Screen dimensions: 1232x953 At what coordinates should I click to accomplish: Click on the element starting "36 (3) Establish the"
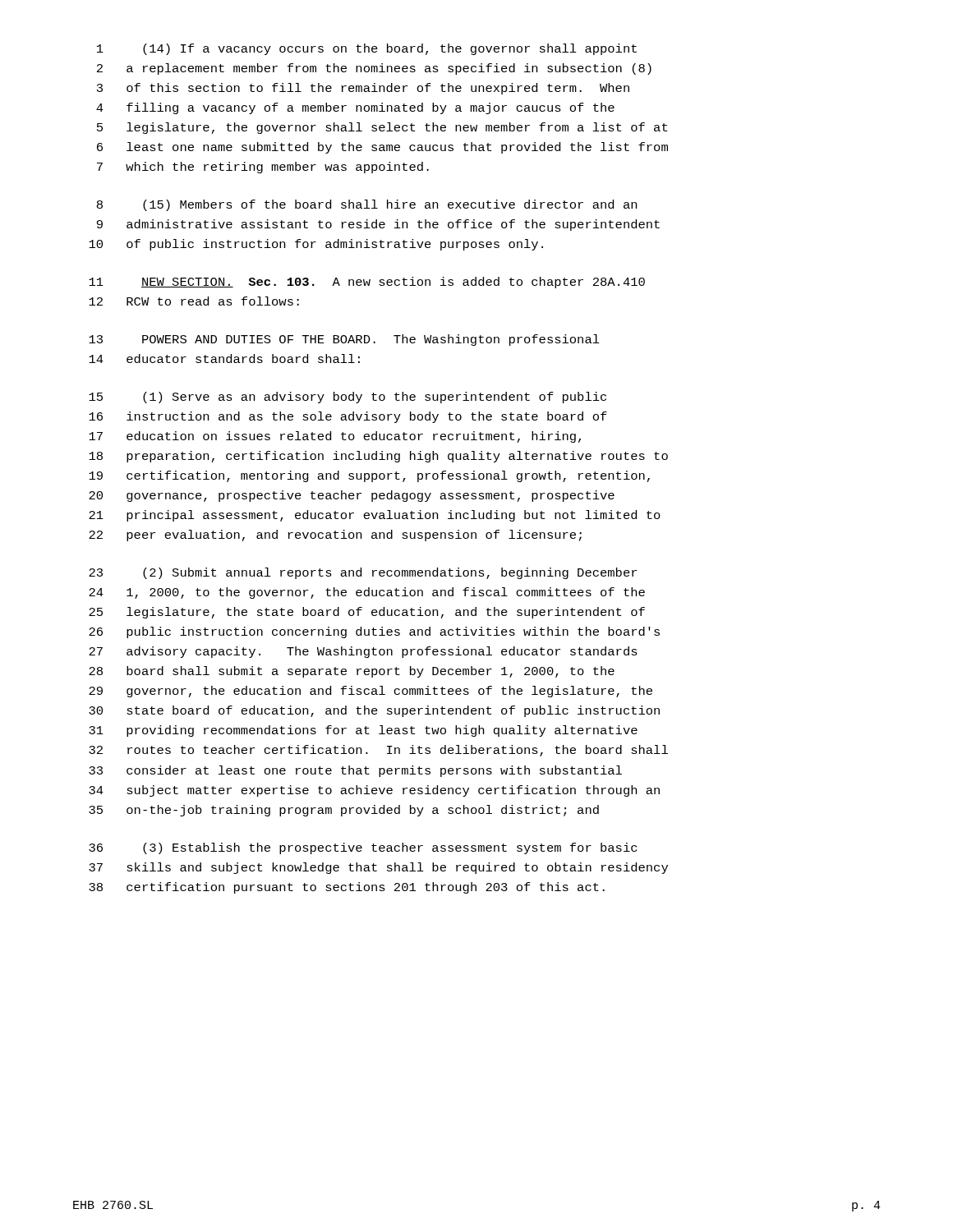tap(476, 868)
